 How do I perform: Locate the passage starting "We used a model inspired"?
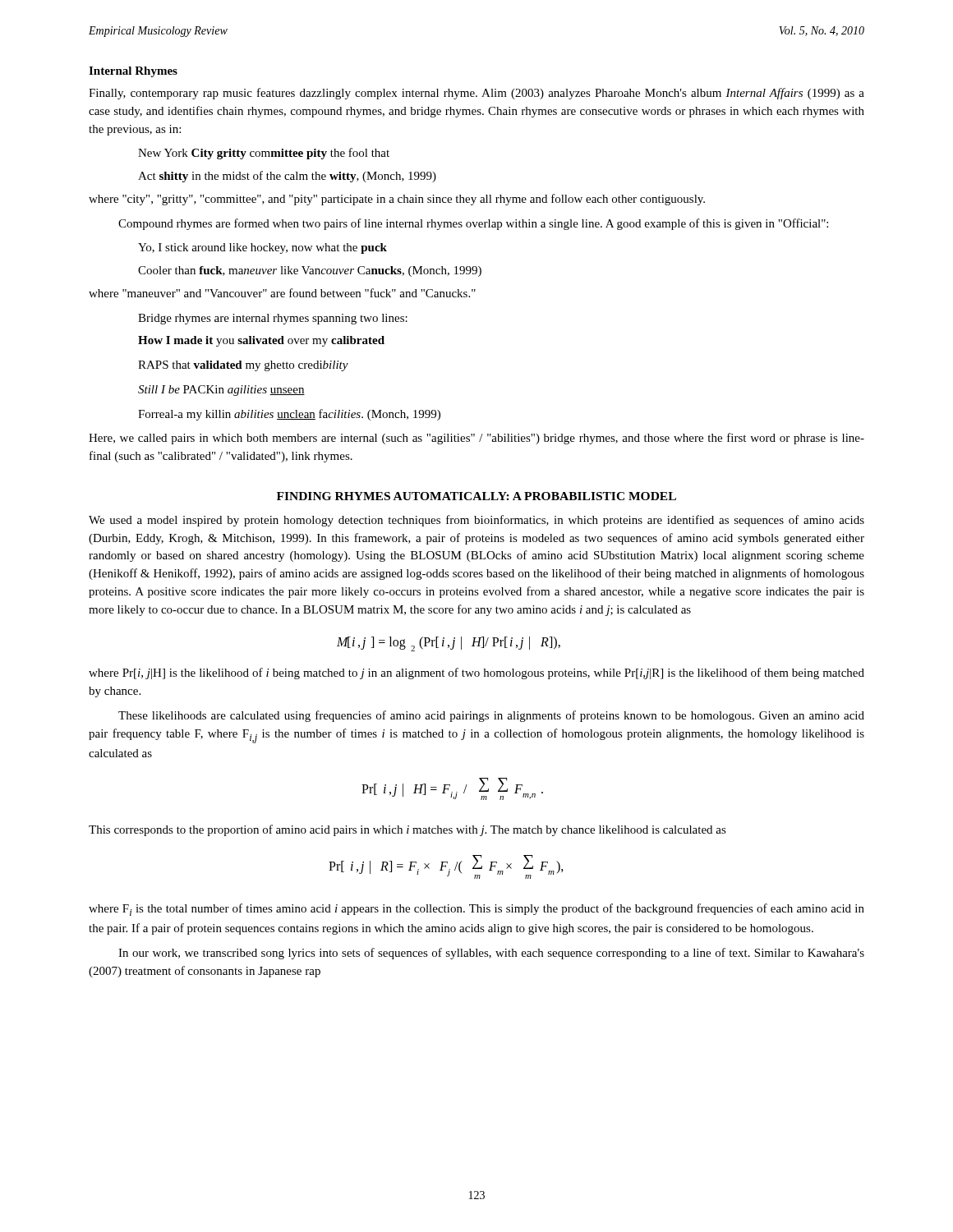pos(476,564)
